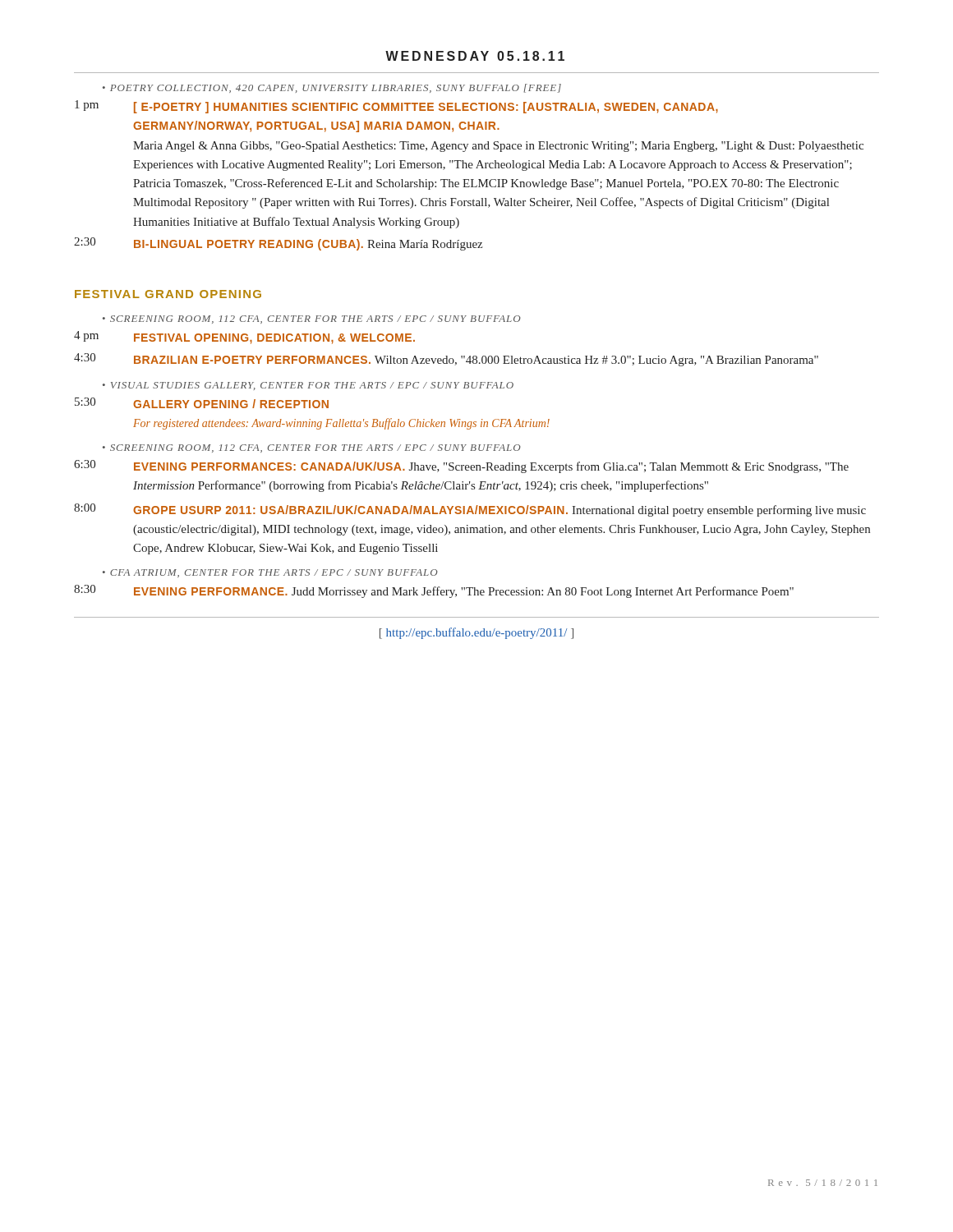The width and height of the screenshot is (953, 1232).
Task: Find the block starting "VISUAL STUDIES GALLERY, CENTER"
Action: tap(490, 385)
